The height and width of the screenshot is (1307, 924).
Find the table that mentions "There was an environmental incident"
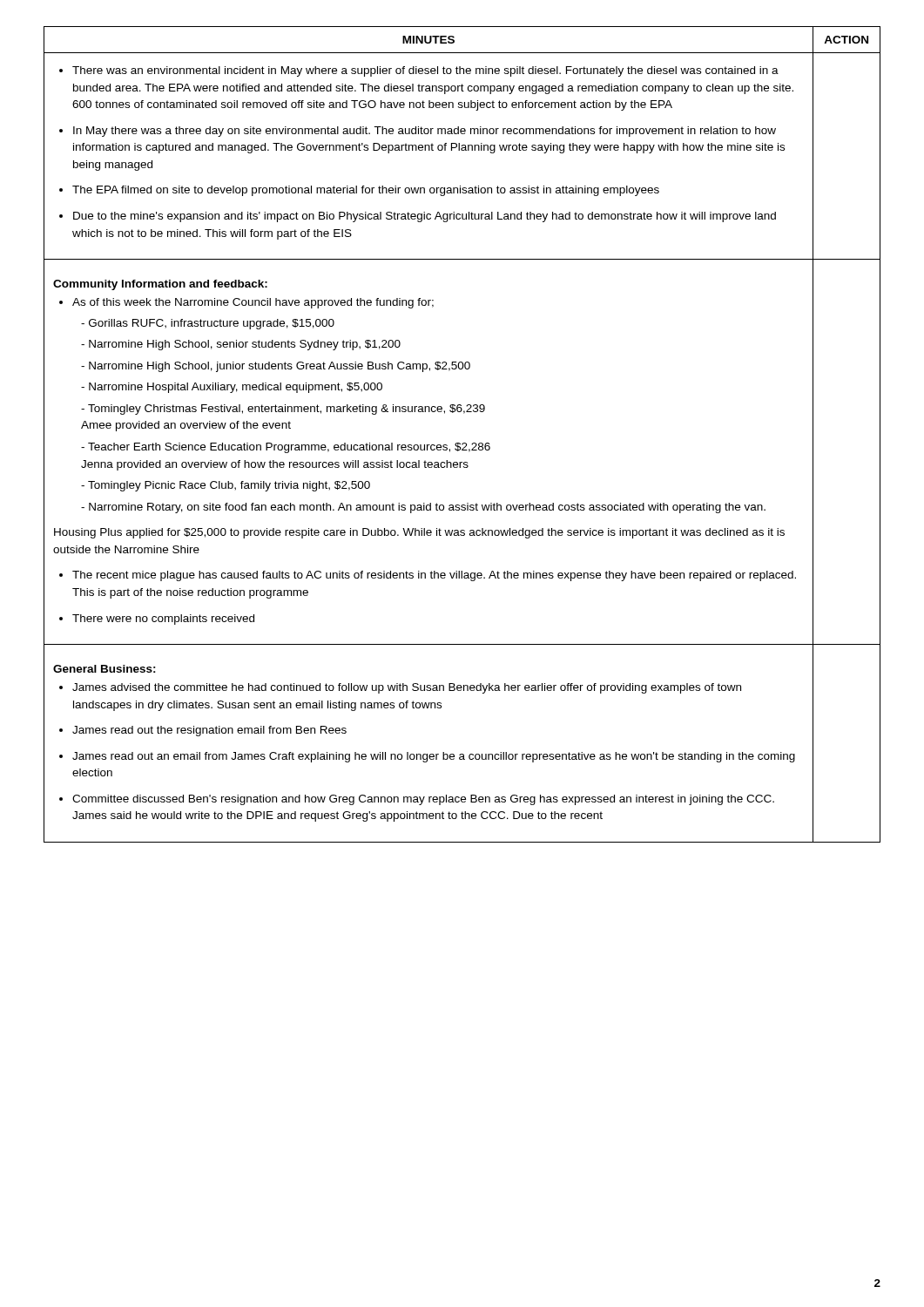point(429,156)
